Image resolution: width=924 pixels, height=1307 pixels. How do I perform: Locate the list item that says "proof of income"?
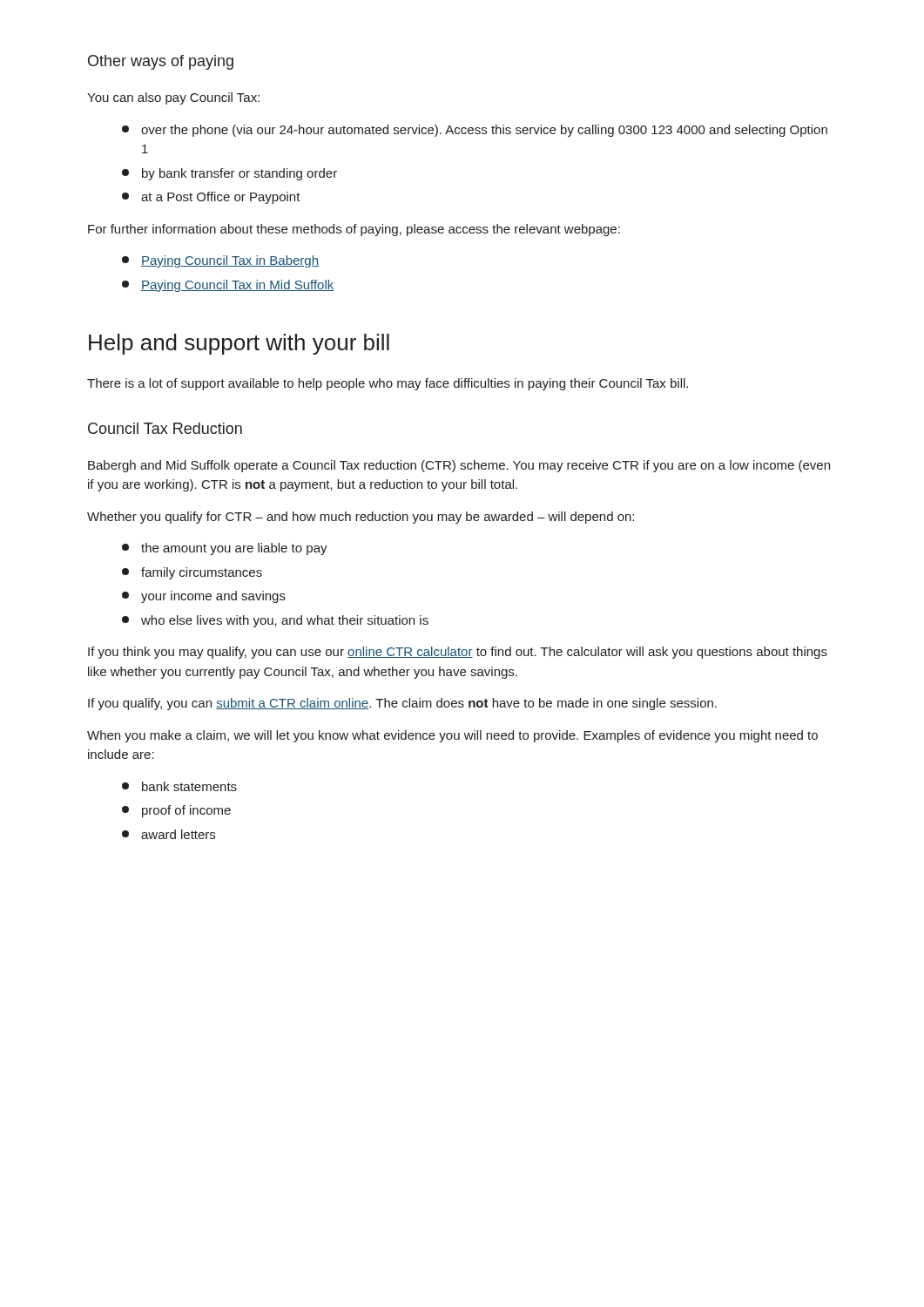click(177, 811)
